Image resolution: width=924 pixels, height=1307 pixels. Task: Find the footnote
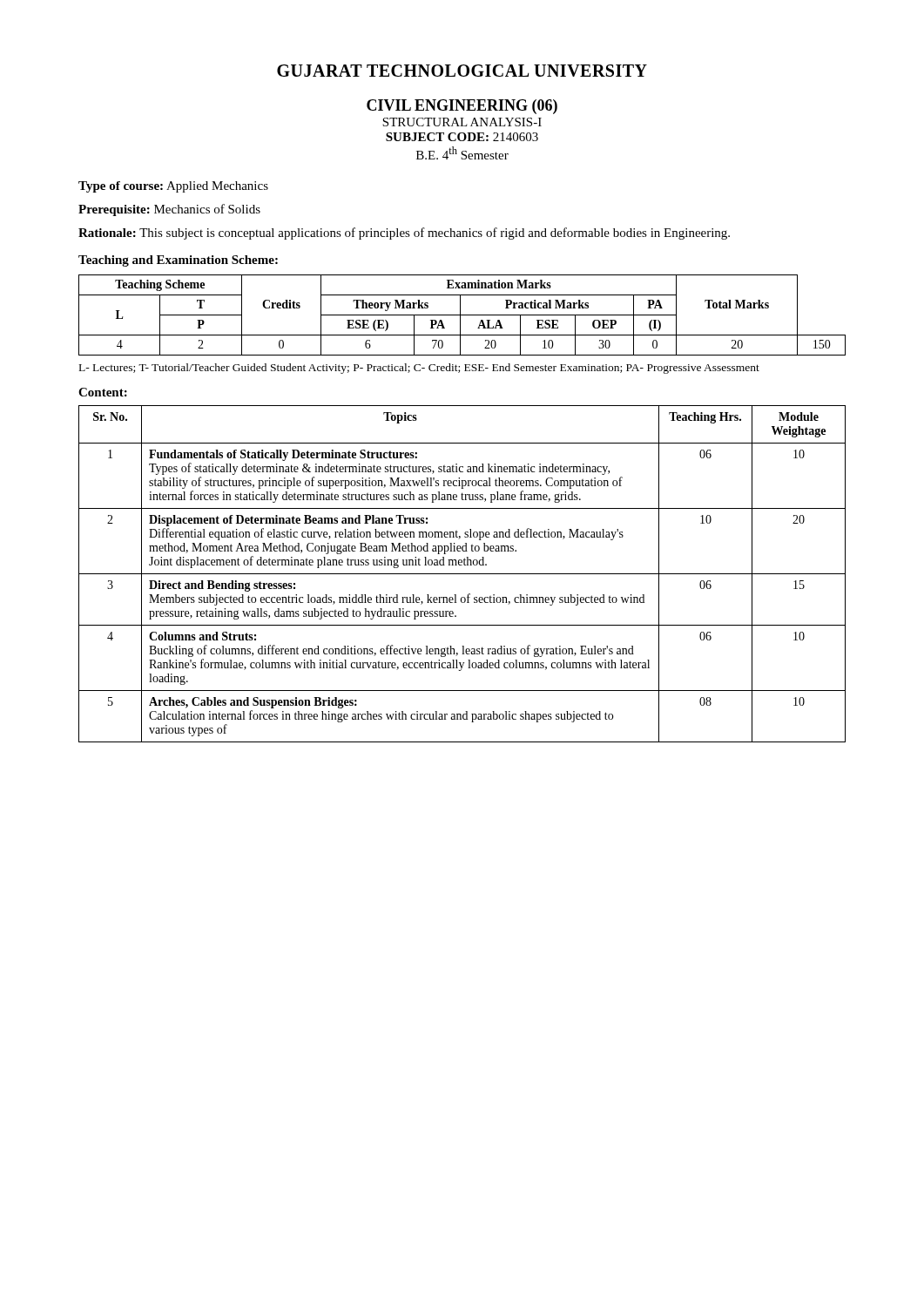419,367
